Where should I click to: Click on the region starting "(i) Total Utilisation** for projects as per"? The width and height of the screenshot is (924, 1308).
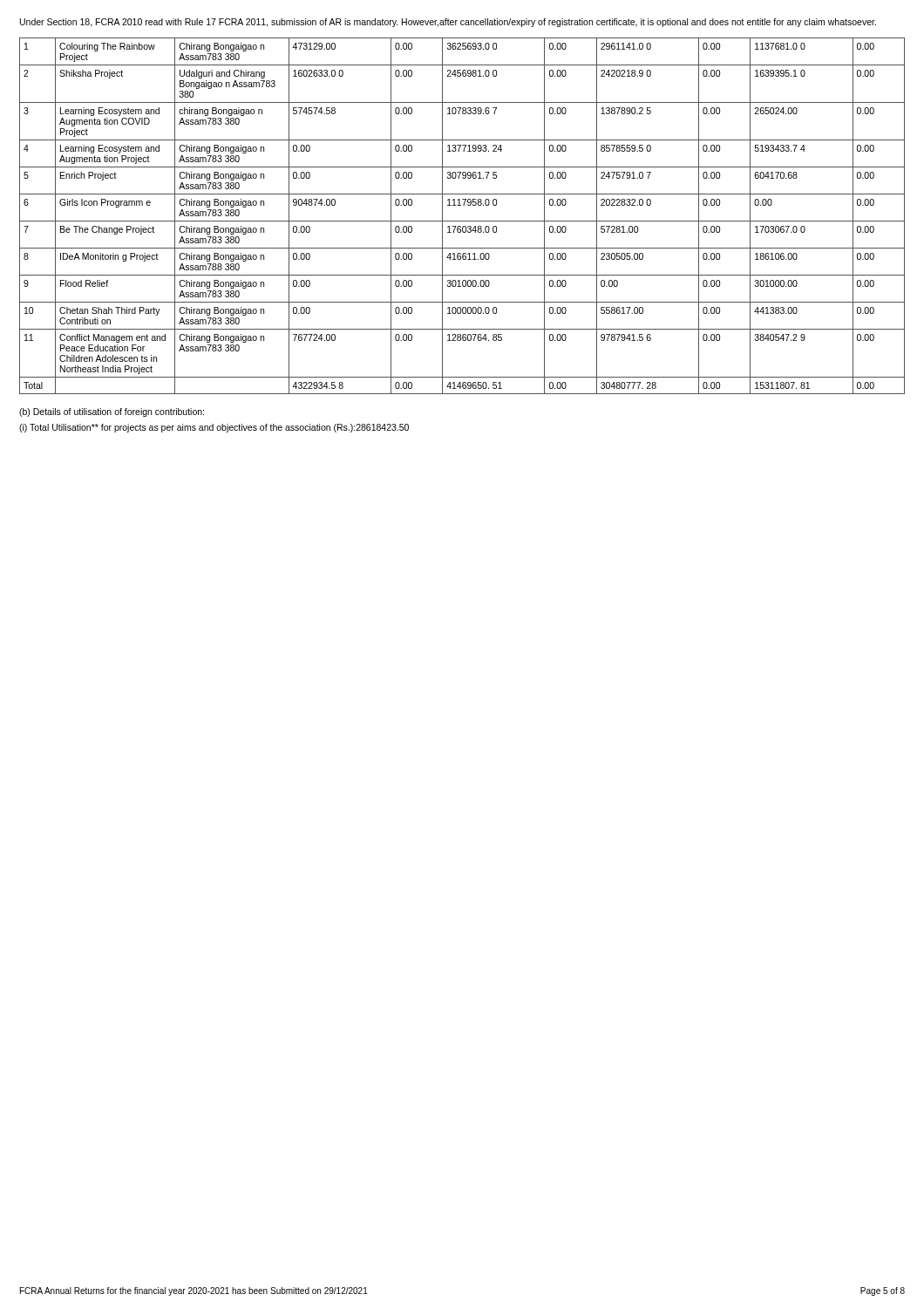tap(214, 427)
